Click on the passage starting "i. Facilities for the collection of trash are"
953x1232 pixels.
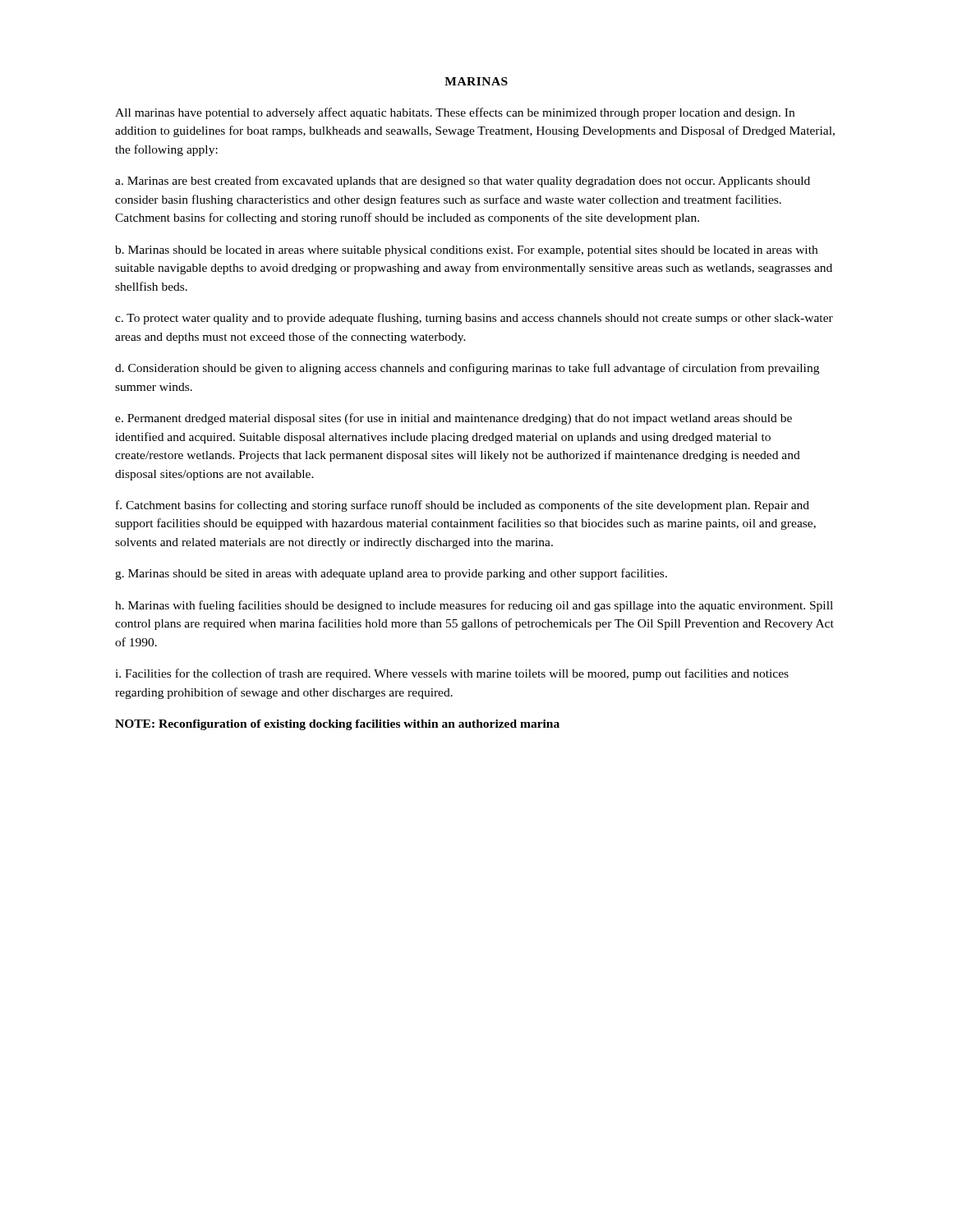pyautogui.click(x=452, y=682)
